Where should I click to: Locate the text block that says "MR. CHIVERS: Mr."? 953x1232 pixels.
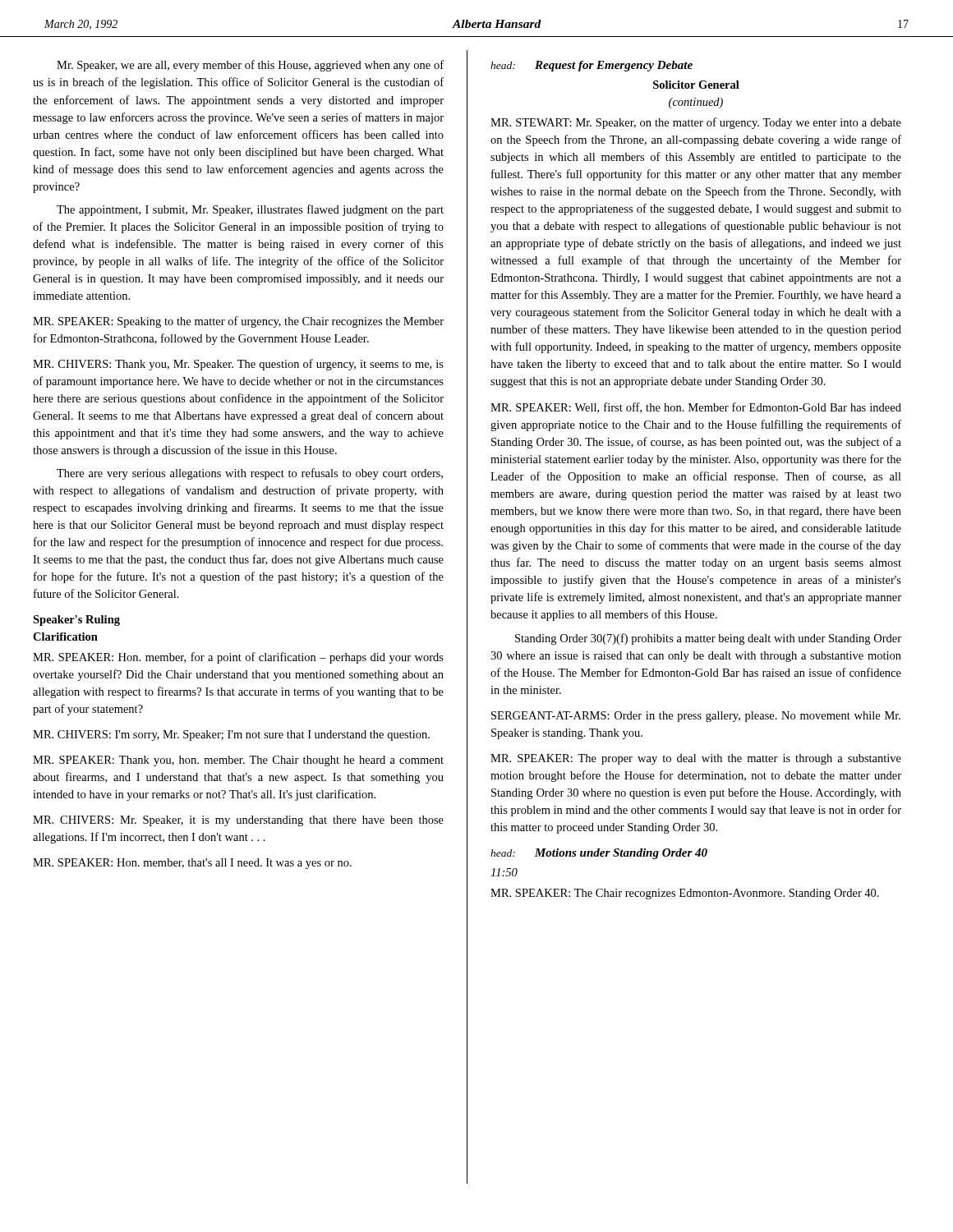[x=238, y=829]
